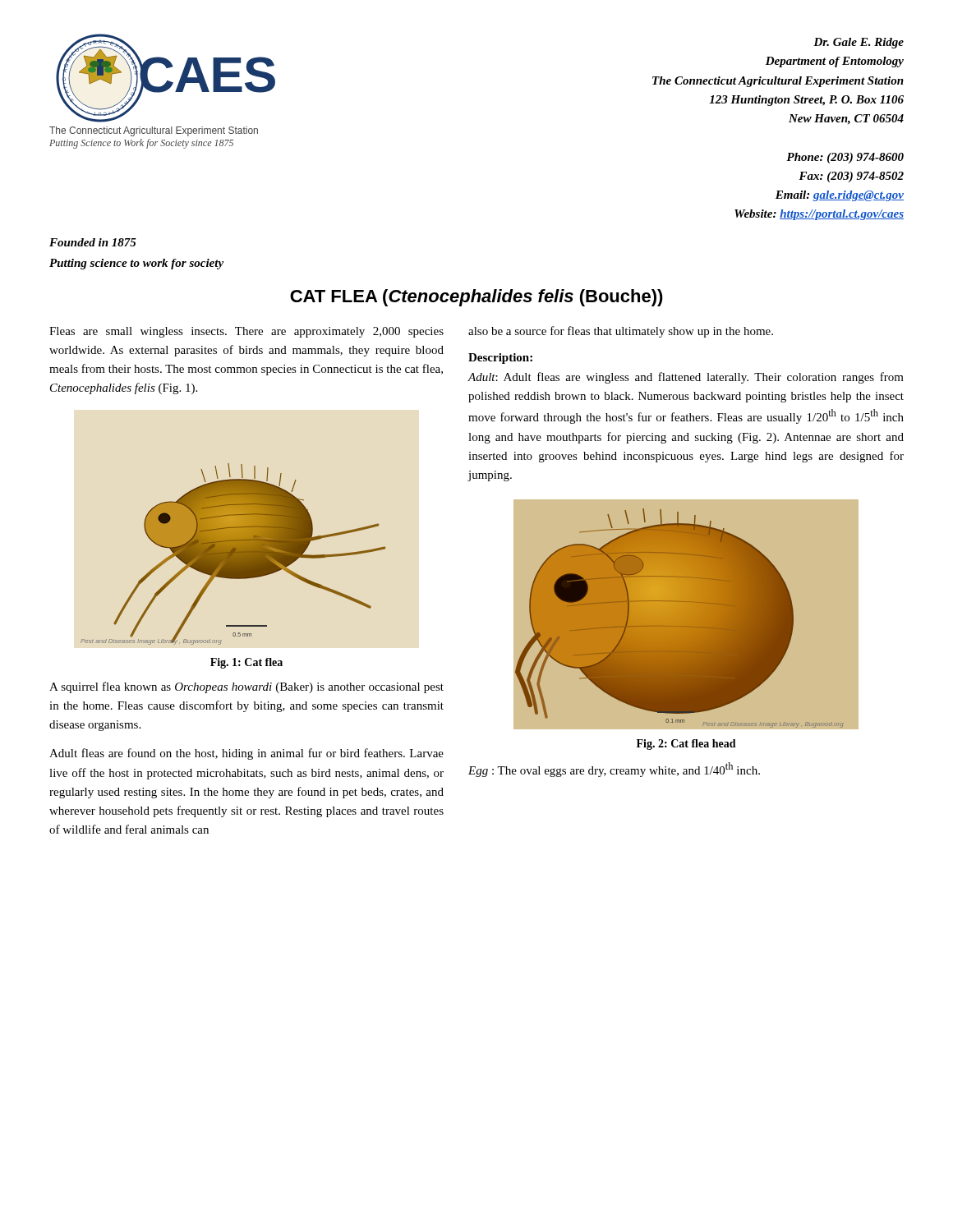Select the text block that says "Egg : The"
The image size is (953, 1232).
pyautogui.click(x=614, y=769)
